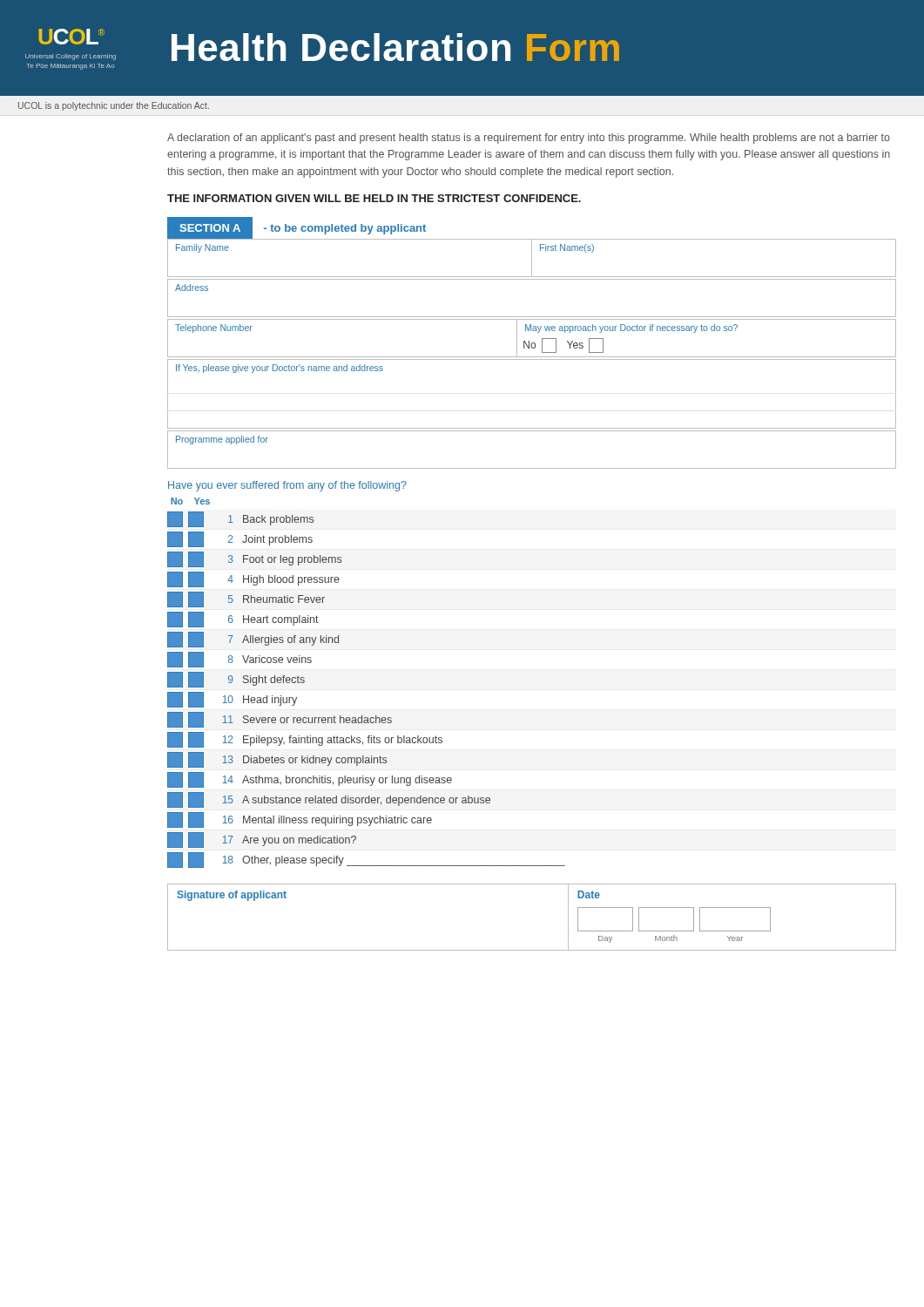Click on the region starting "6 Heart complaint"
The height and width of the screenshot is (1307, 924).
(x=243, y=620)
